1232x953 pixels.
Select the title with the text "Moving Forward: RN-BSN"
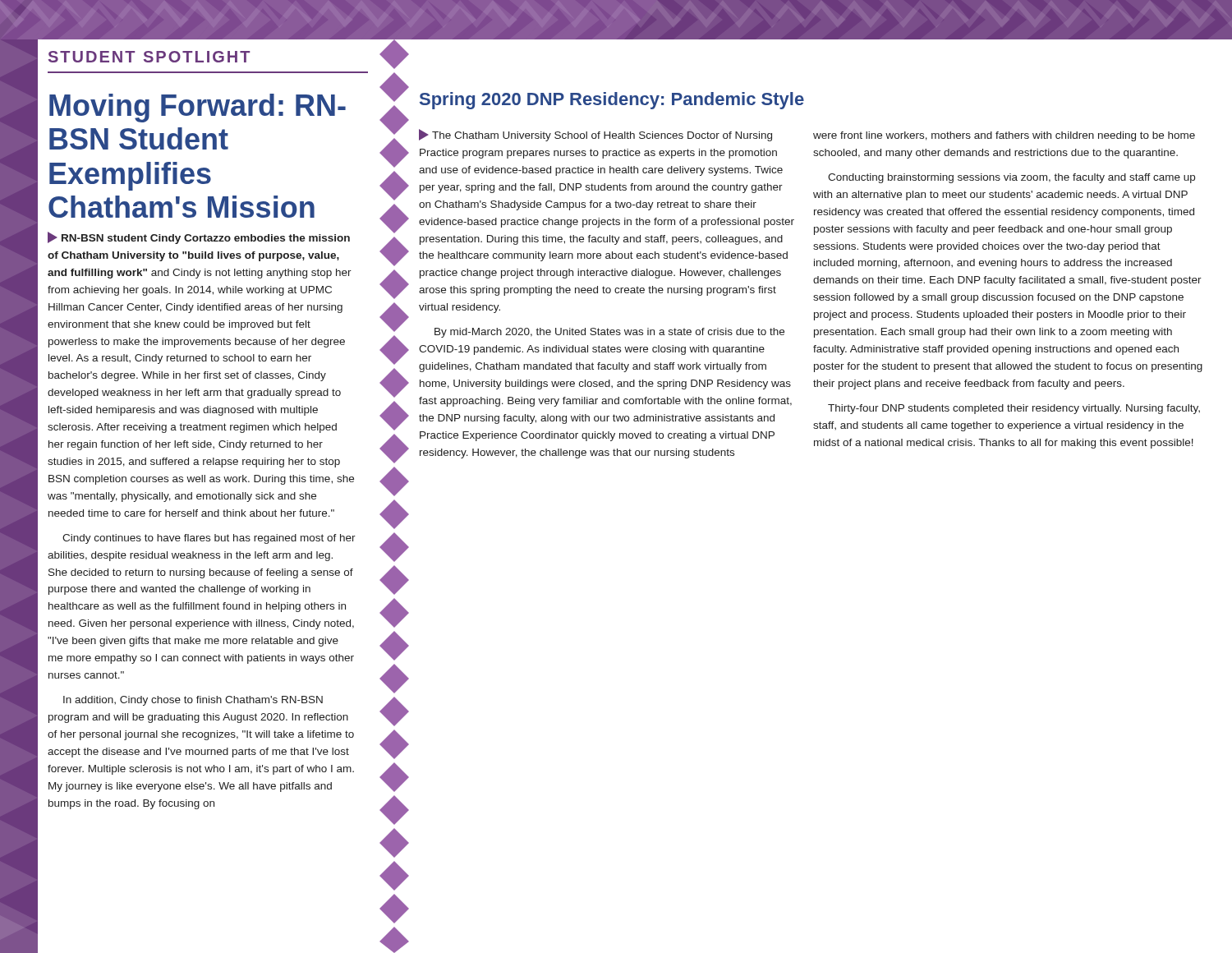(x=202, y=157)
